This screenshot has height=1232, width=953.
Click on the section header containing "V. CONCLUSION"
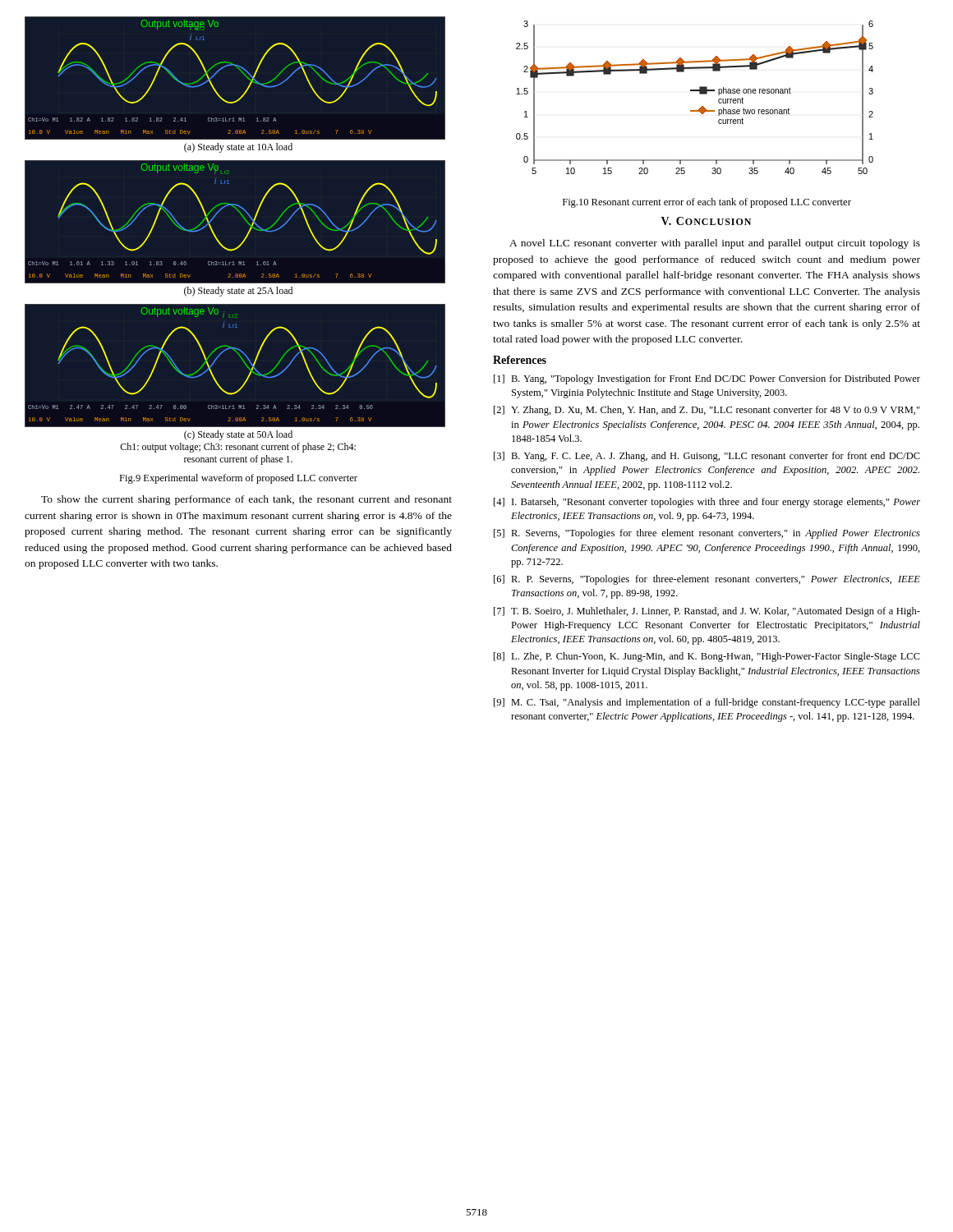(707, 221)
